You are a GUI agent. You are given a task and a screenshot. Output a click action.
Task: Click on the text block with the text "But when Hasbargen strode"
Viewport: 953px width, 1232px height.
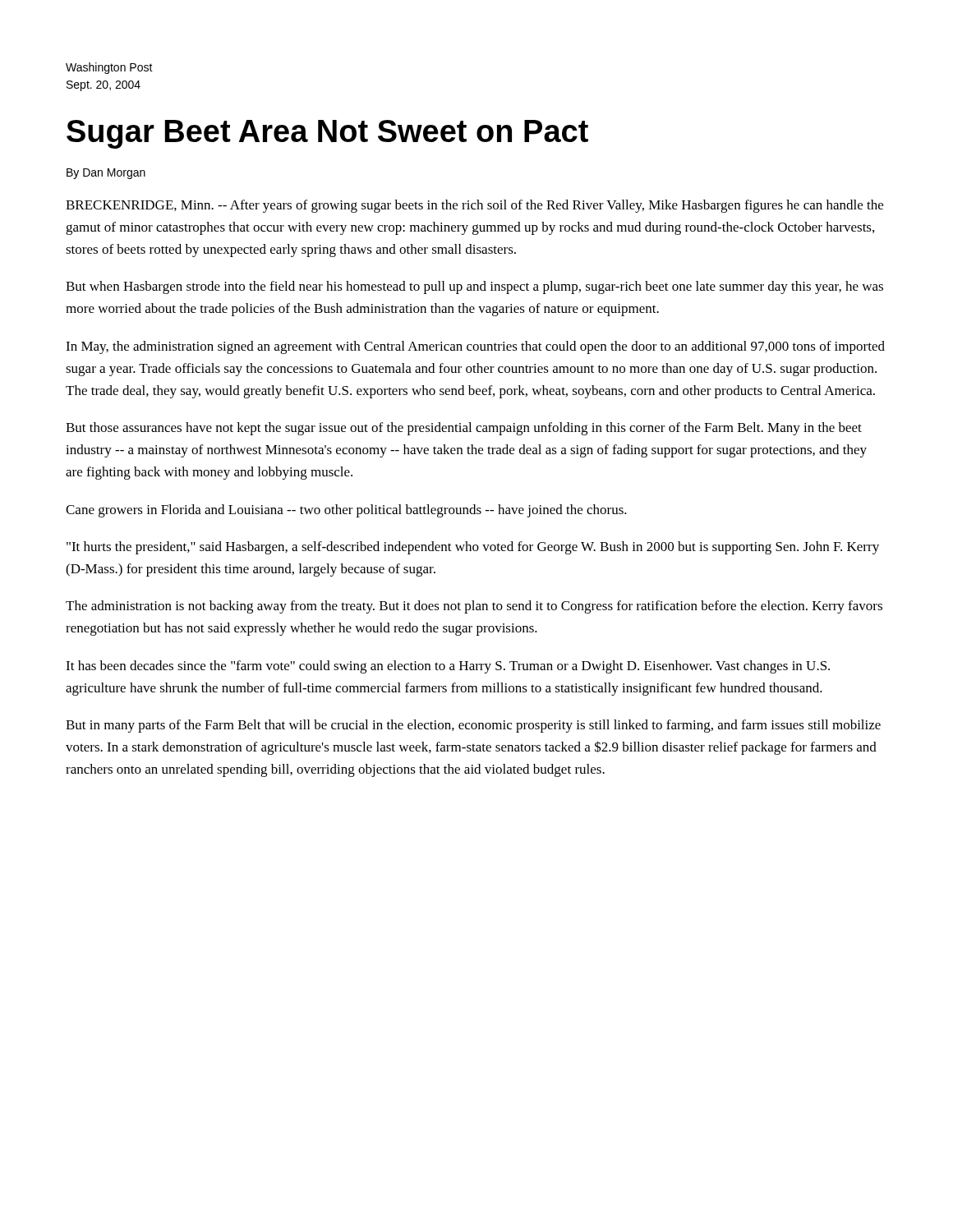[x=475, y=298]
